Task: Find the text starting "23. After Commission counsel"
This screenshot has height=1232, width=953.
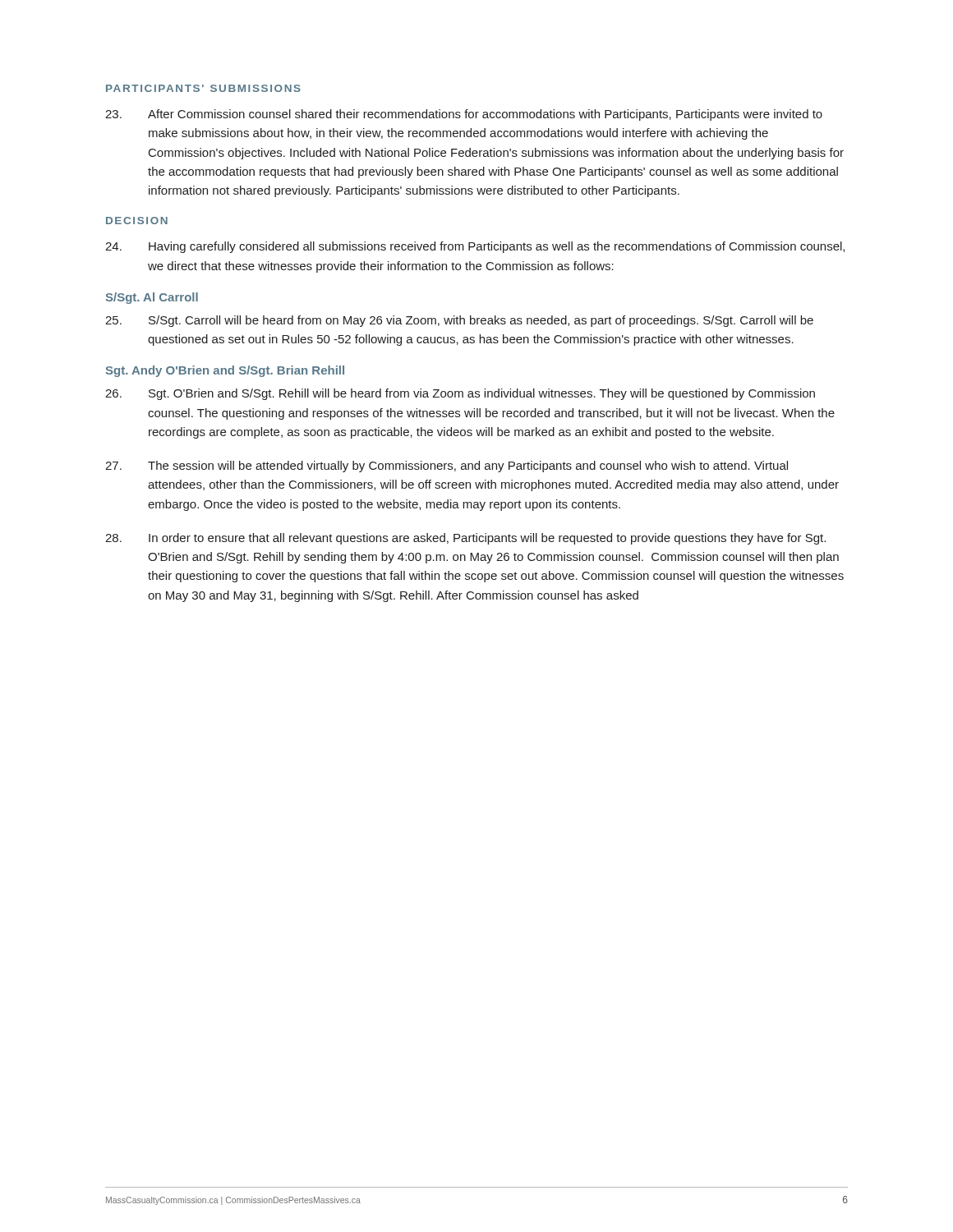Action: point(476,152)
